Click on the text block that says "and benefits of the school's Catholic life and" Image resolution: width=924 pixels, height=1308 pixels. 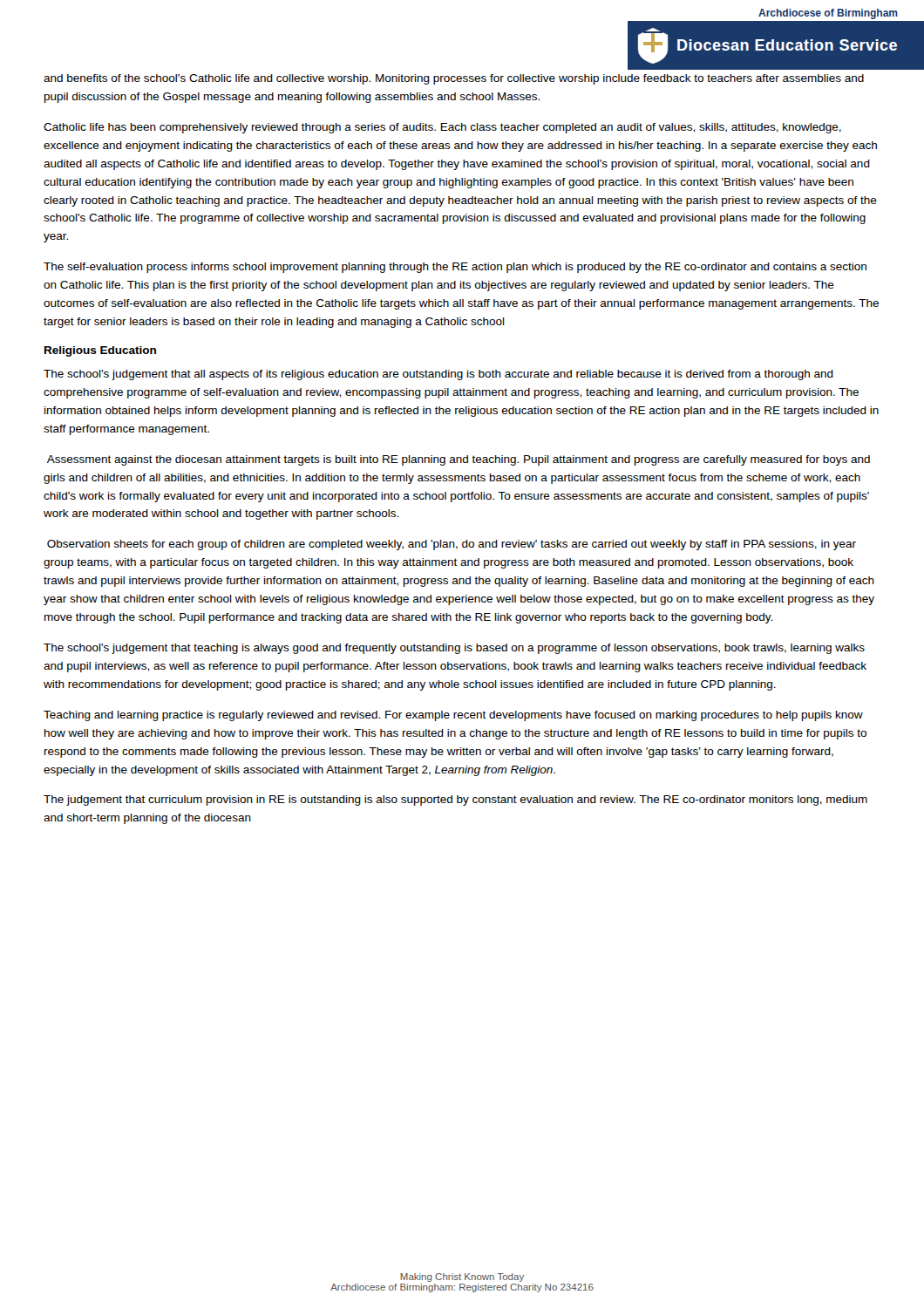tap(454, 87)
